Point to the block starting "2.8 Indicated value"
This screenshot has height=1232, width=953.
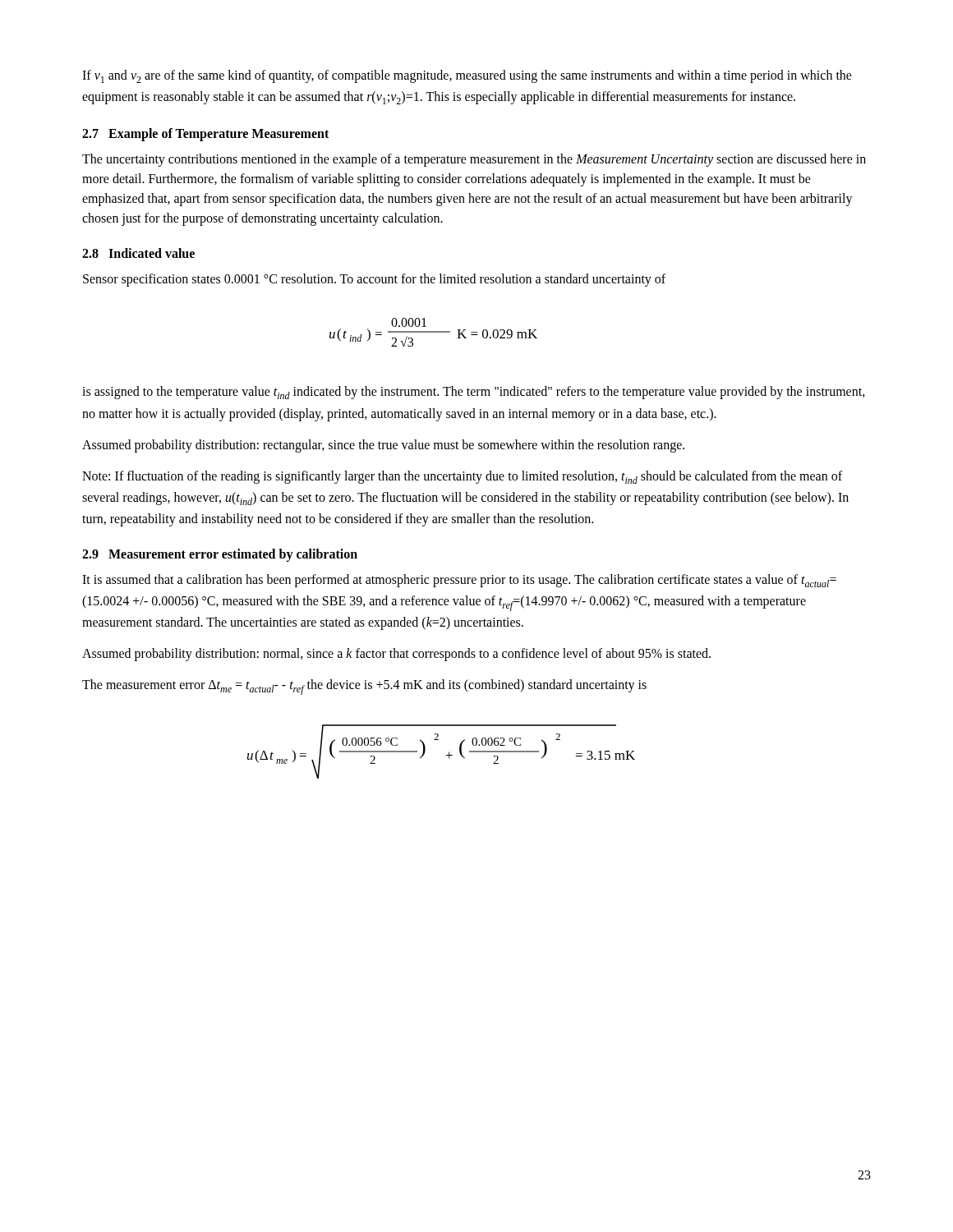click(x=139, y=254)
